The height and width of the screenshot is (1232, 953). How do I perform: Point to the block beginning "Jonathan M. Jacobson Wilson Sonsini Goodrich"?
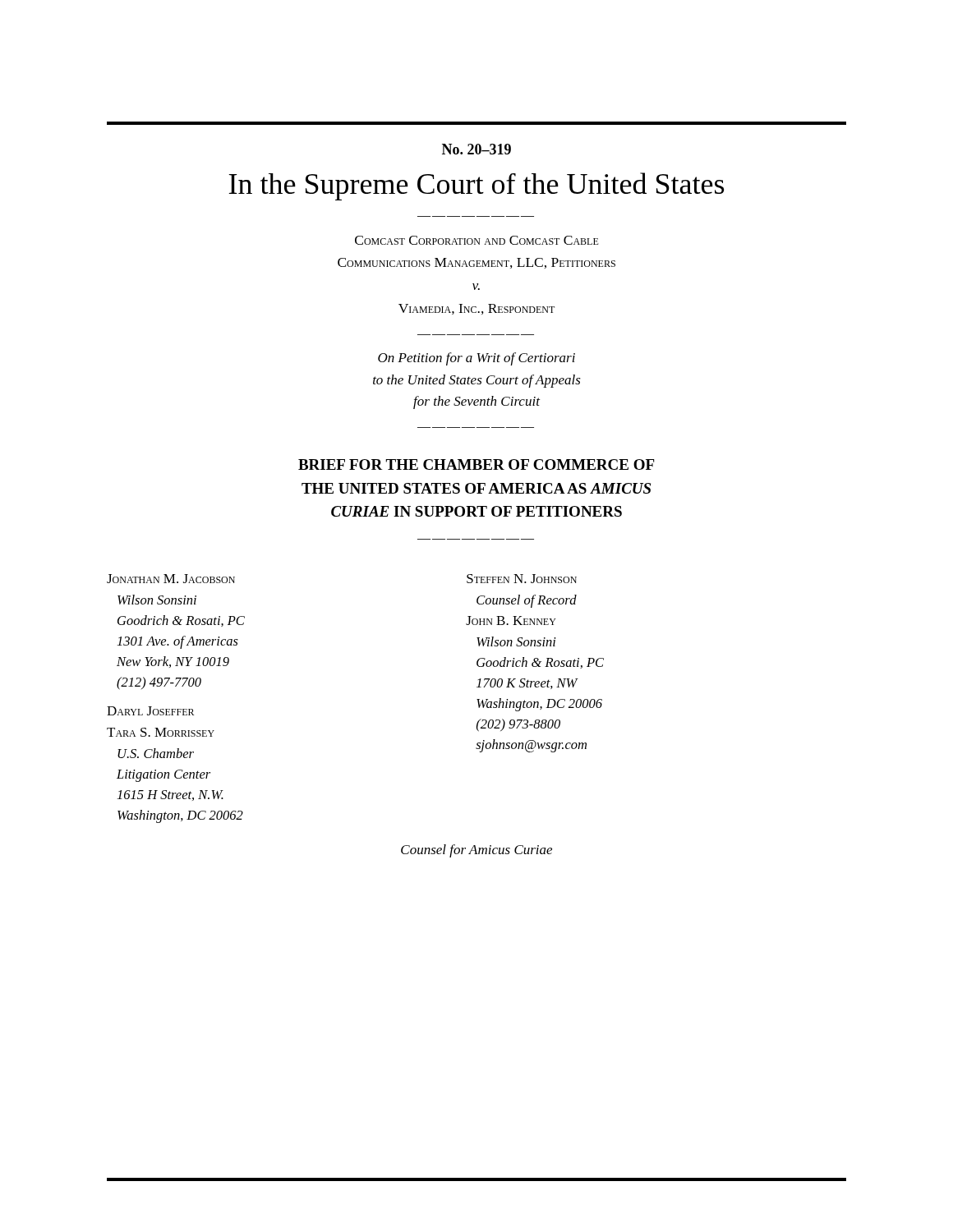476,697
